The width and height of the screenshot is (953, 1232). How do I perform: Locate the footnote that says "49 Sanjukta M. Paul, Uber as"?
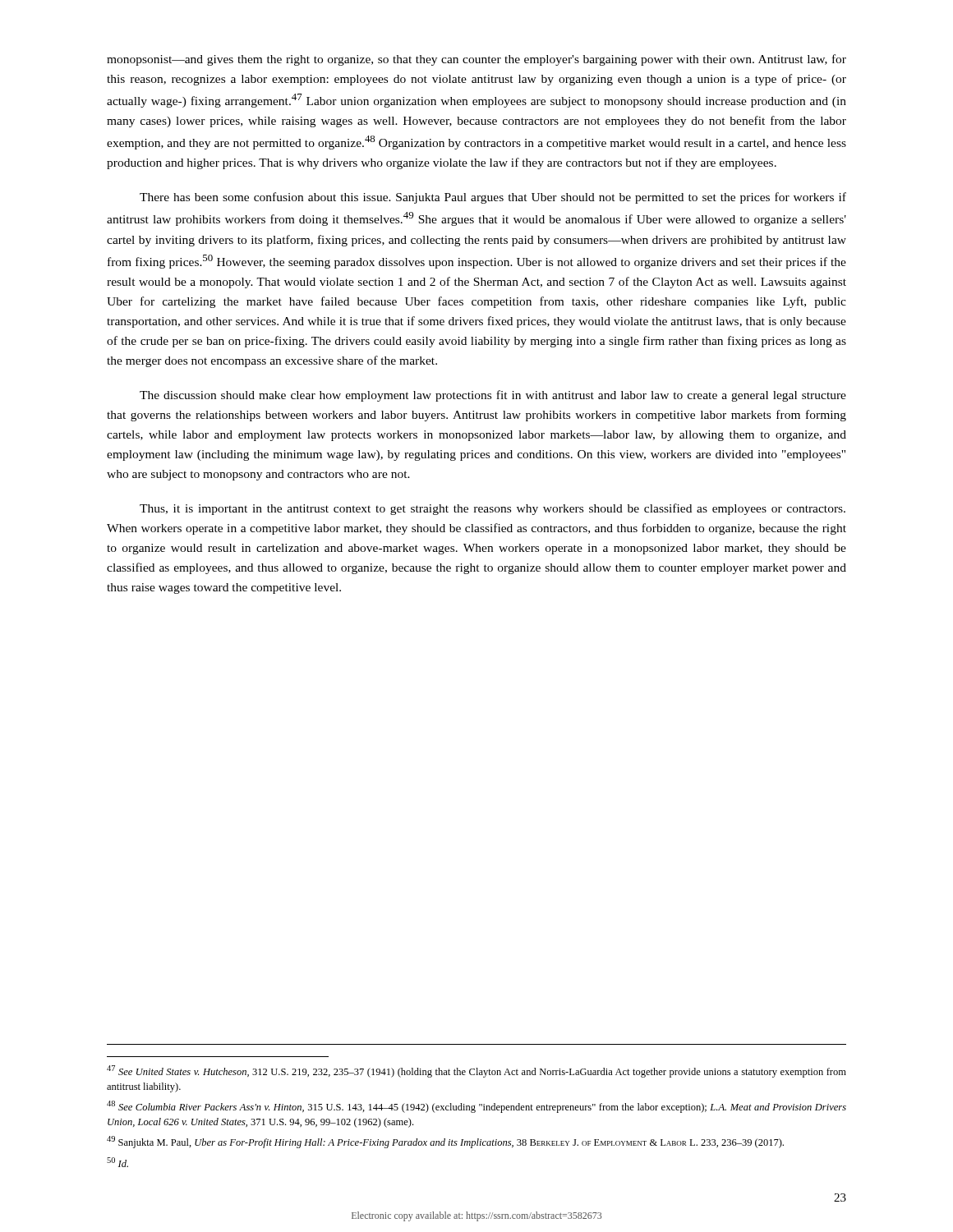[x=446, y=1142]
